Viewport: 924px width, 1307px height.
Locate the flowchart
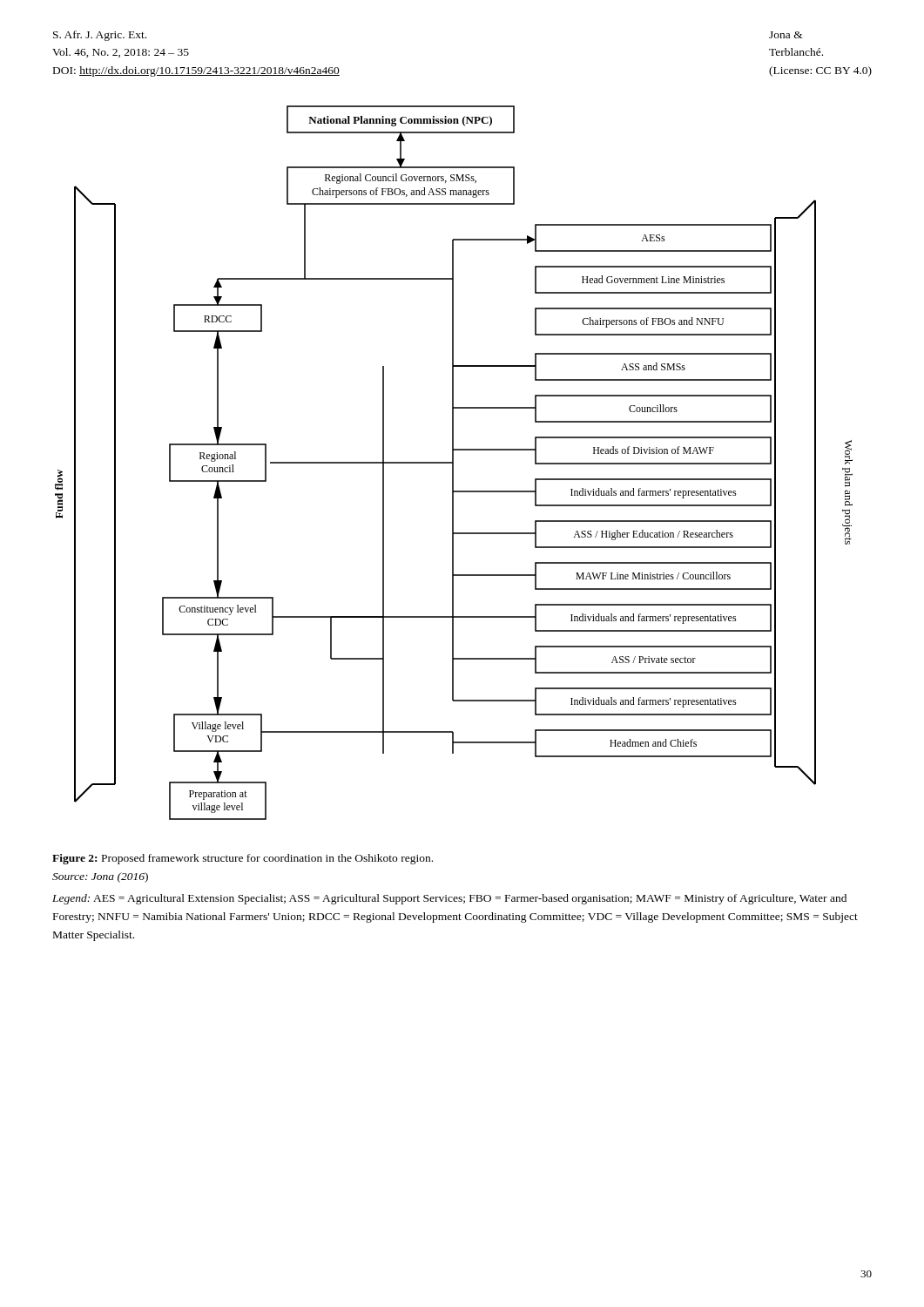462,472
